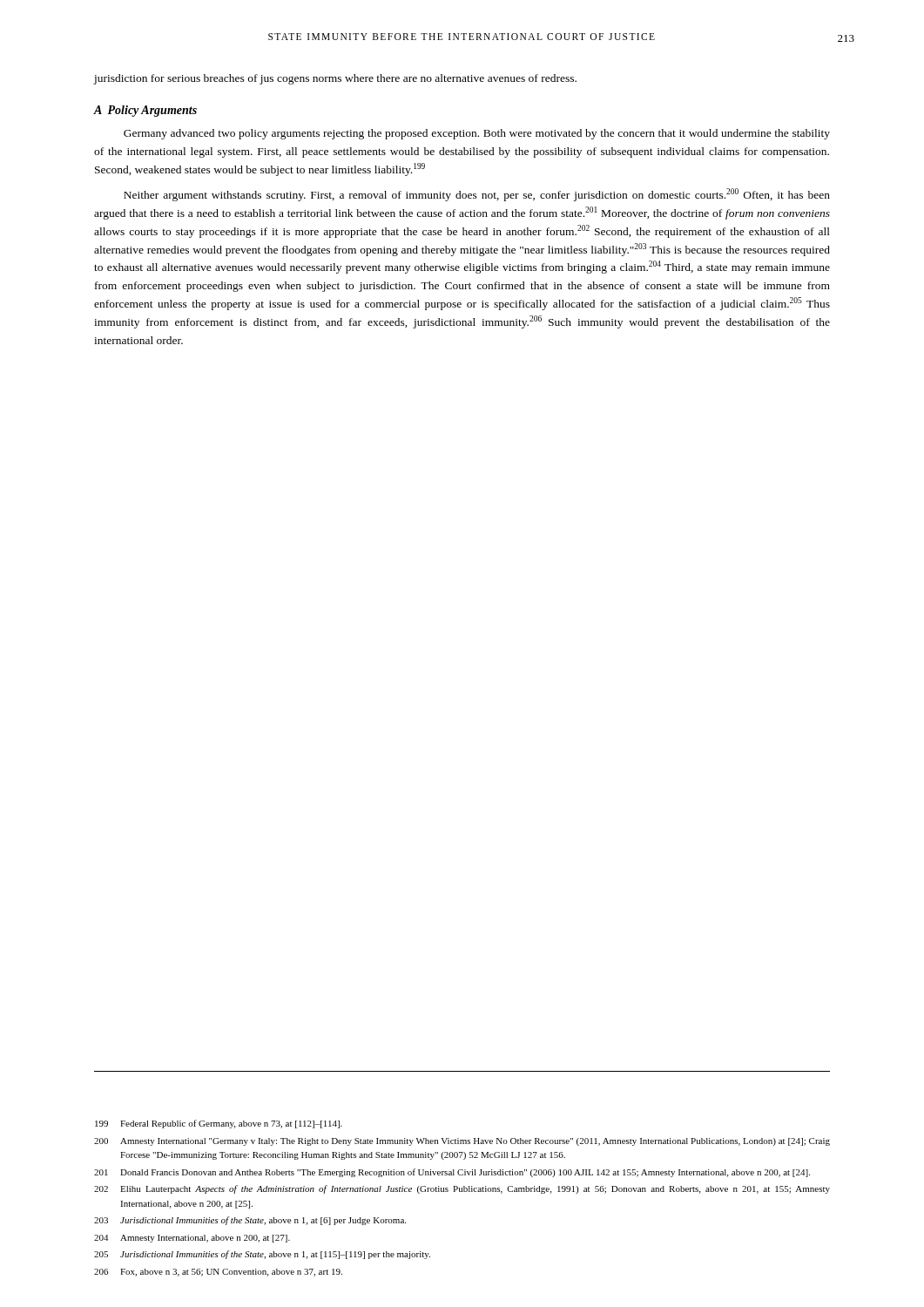Locate the block of text that opens with "205 Jurisdictional Immunities"
924x1307 pixels.
coord(262,1255)
